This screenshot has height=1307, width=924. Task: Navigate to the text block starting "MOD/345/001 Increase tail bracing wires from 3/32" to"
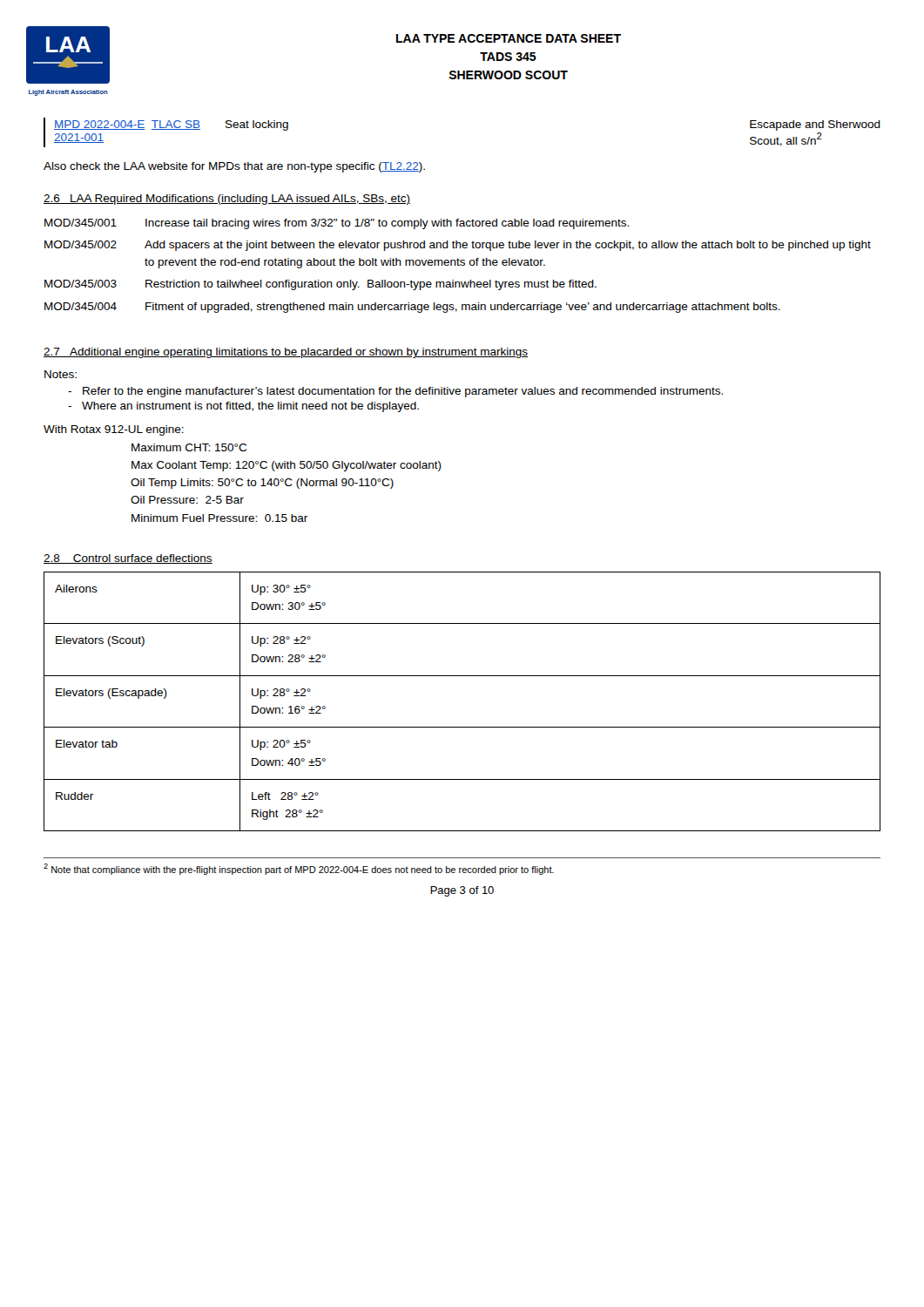[462, 223]
